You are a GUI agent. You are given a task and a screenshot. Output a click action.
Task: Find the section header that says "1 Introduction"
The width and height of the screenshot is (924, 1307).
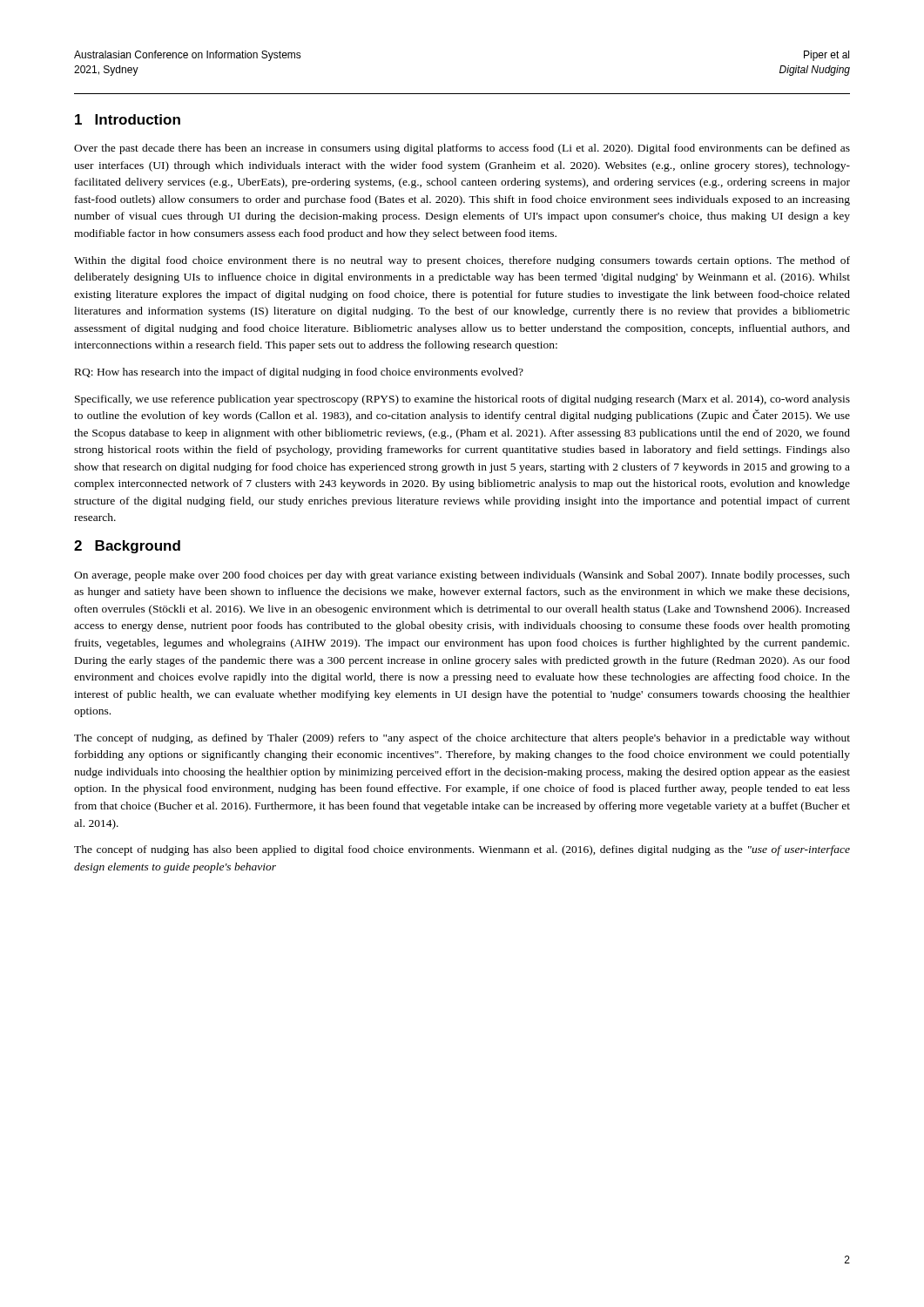(128, 119)
